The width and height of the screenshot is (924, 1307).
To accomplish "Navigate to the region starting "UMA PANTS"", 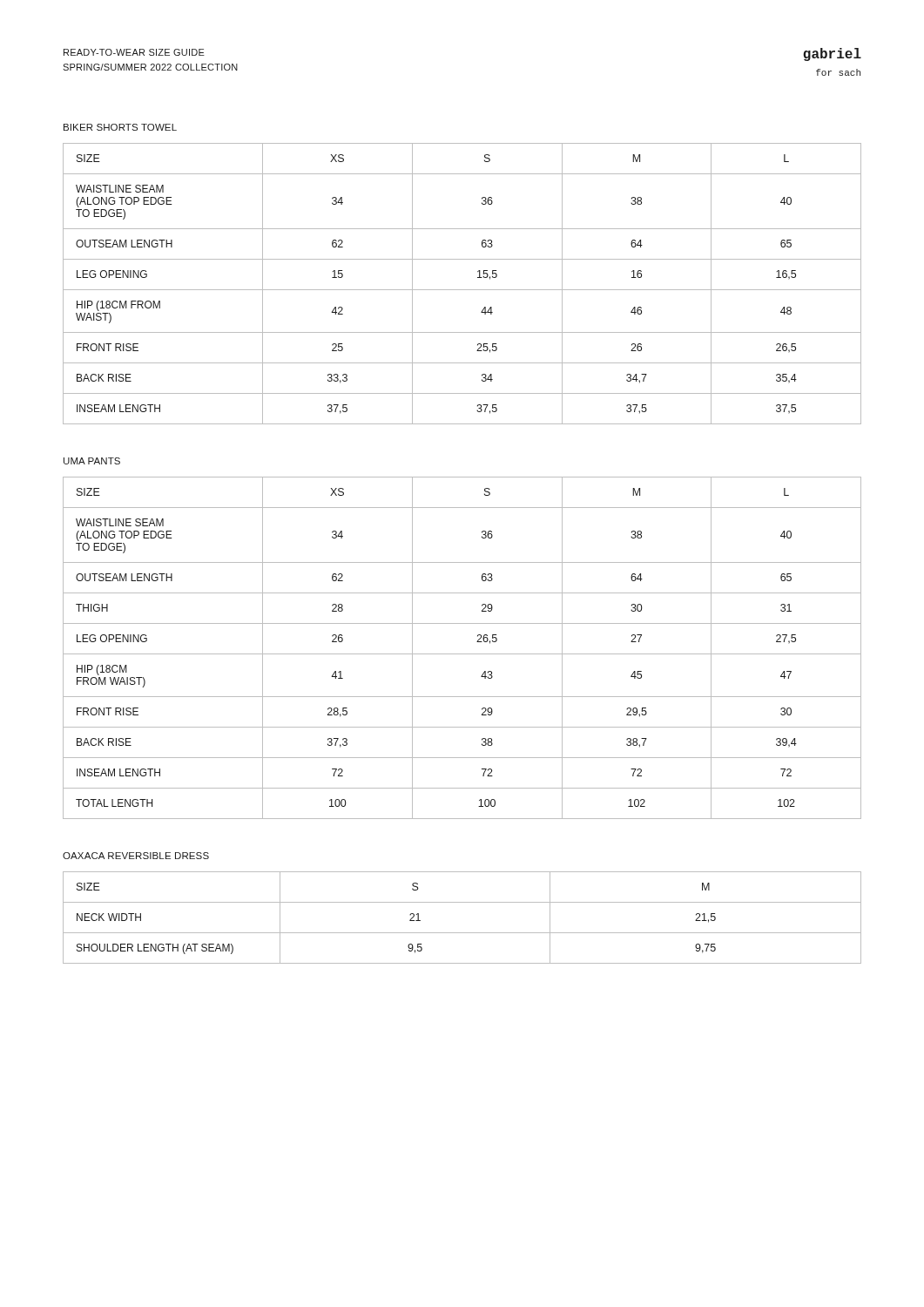I will [92, 461].
